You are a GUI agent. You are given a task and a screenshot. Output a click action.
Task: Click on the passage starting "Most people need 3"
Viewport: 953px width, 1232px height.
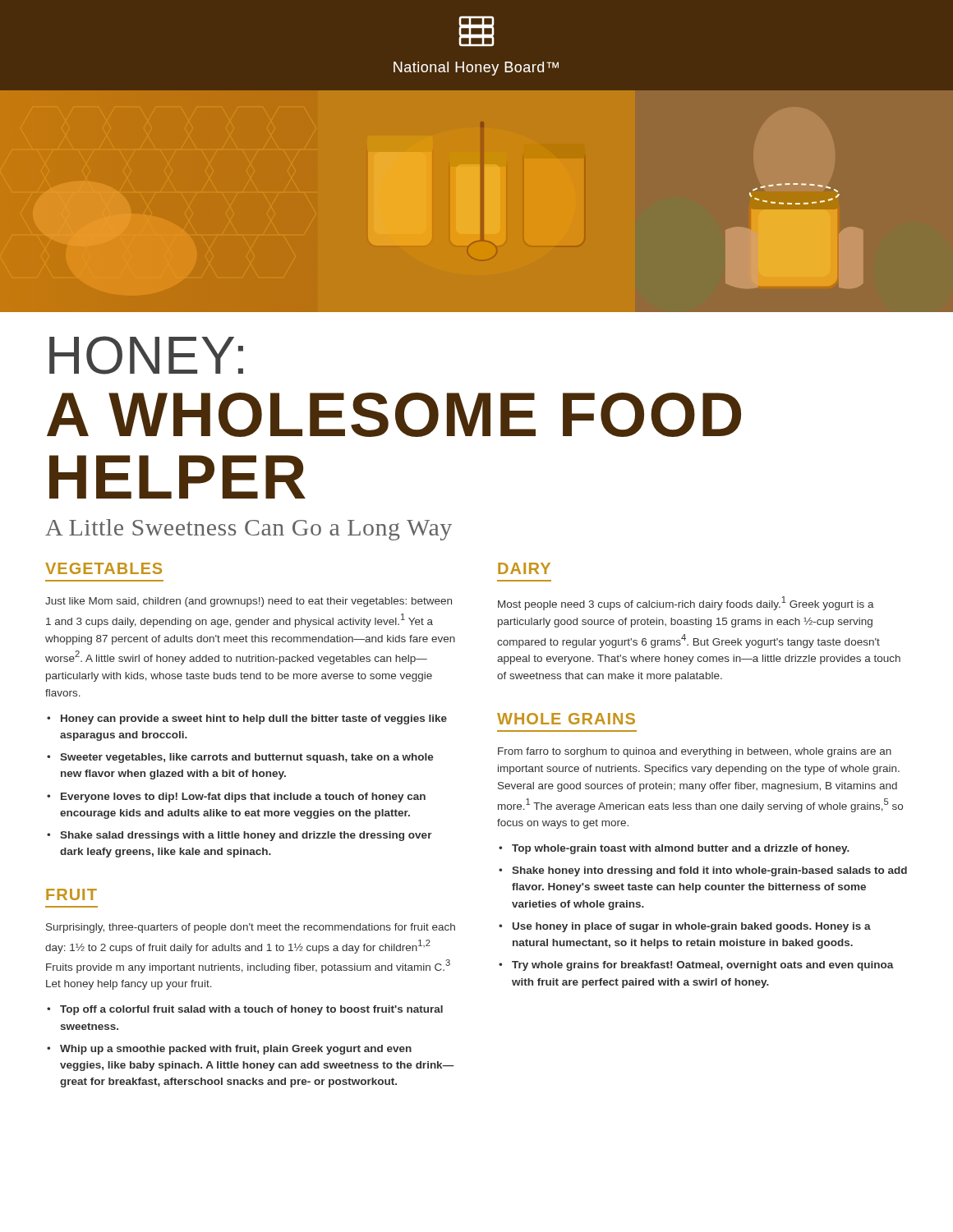[x=699, y=638]
